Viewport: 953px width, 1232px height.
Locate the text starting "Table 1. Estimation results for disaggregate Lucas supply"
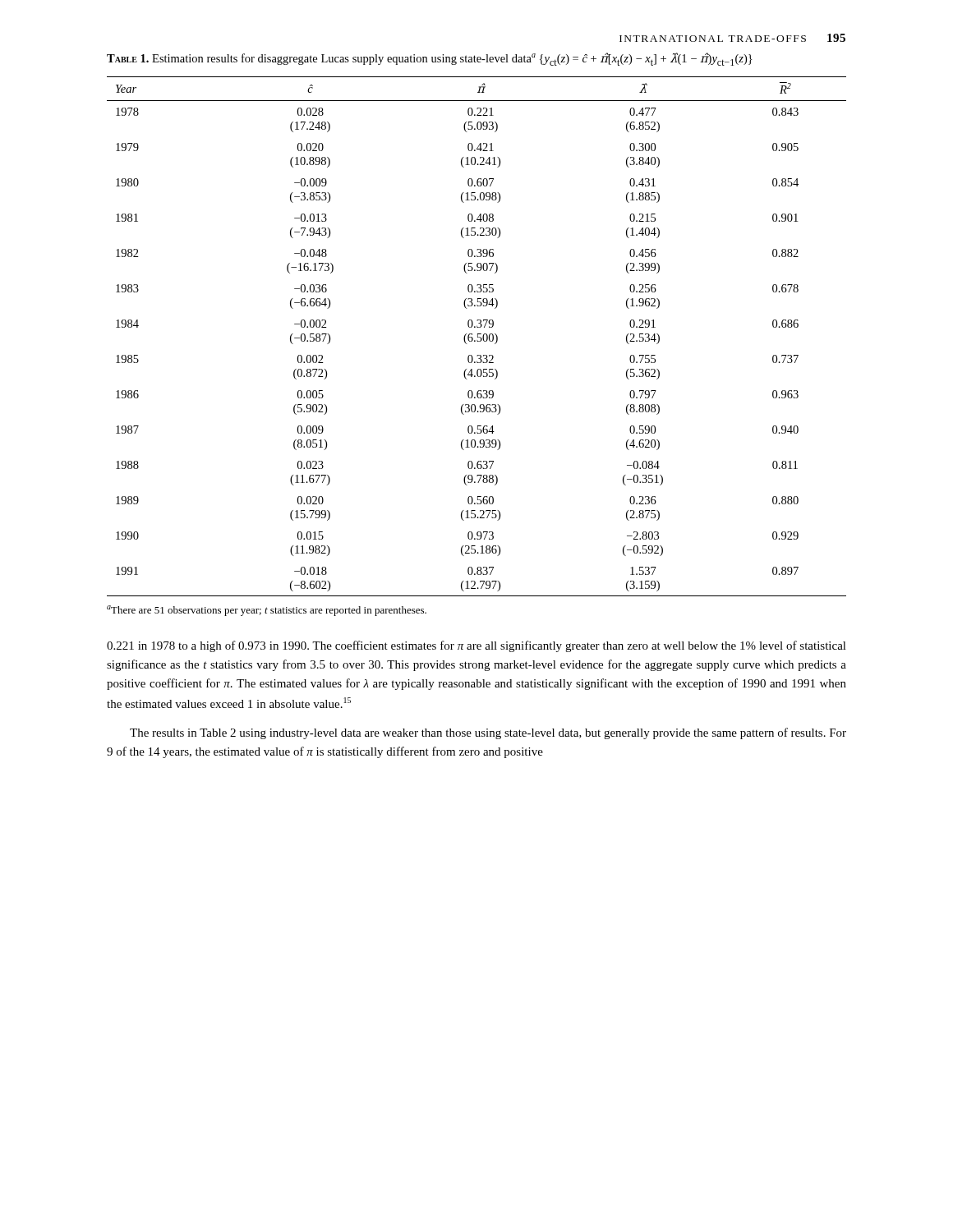430,59
